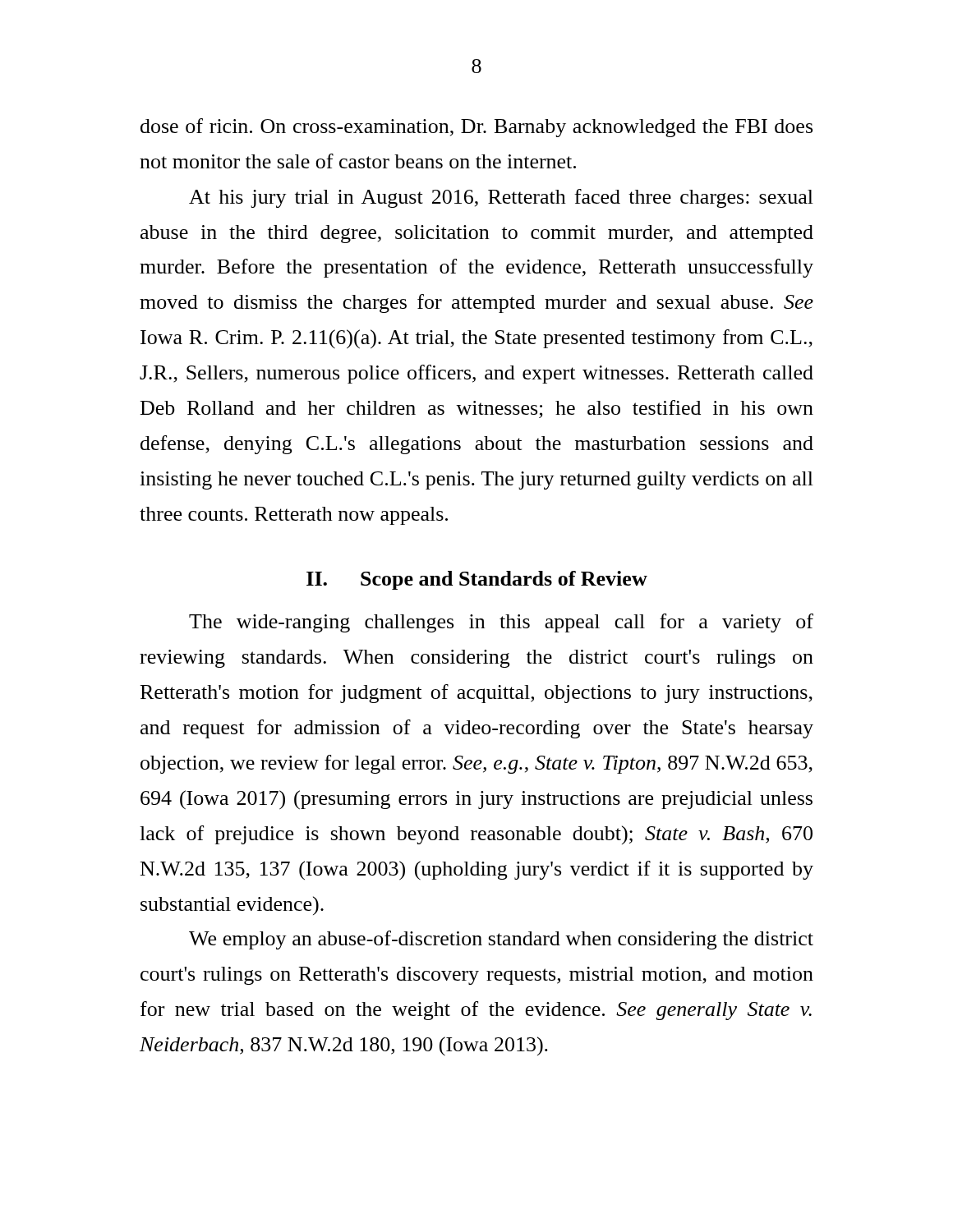This screenshot has width=953, height=1232.
Task: Find the block on this page that starts "The wide-ranging challenges in this appeal call"
Action: [x=476, y=763]
